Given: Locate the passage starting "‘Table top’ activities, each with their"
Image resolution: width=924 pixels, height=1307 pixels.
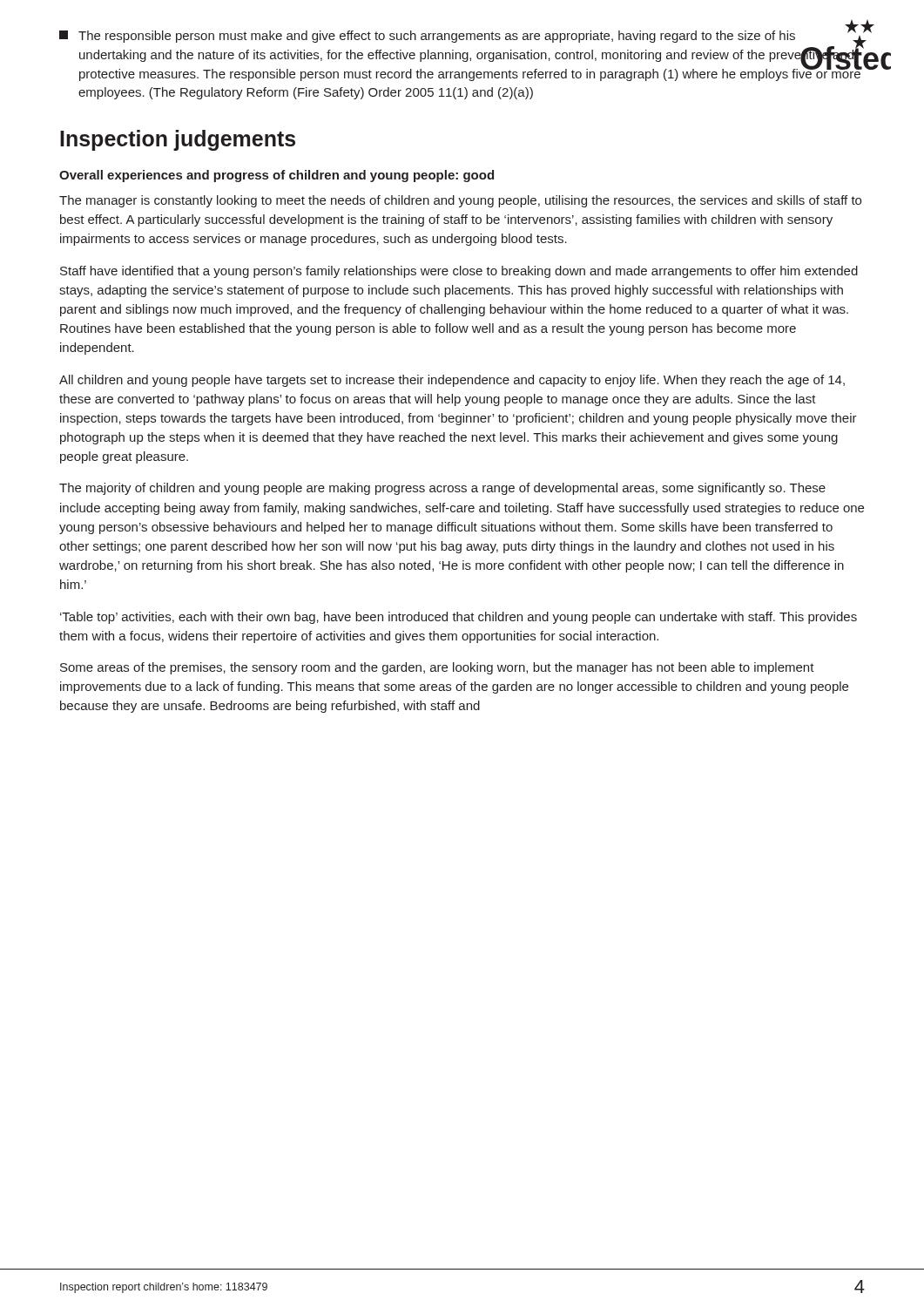Looking at the screenshot, I should point(458,626).
